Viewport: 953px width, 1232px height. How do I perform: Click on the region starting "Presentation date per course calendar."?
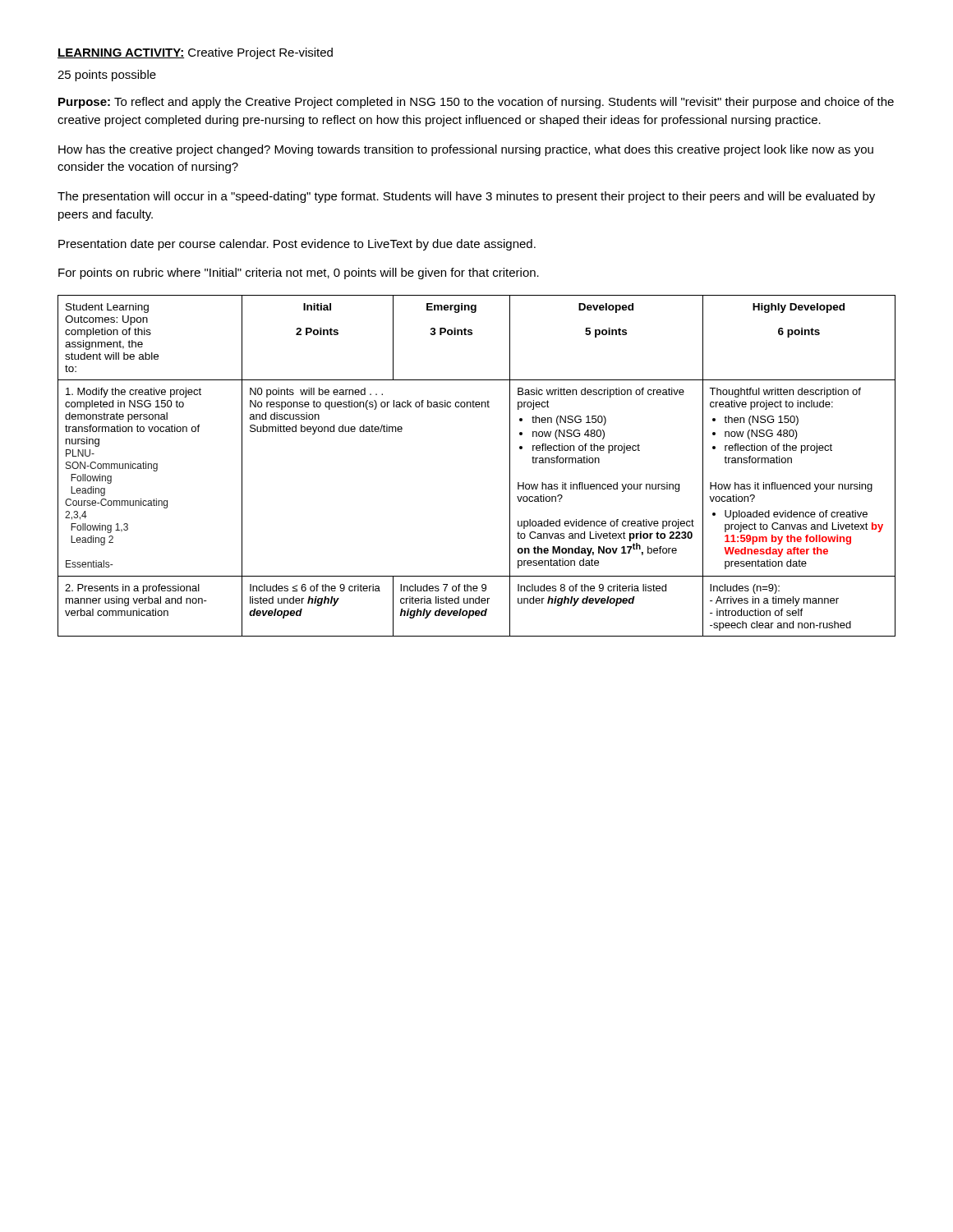click(x=297, y=243)
